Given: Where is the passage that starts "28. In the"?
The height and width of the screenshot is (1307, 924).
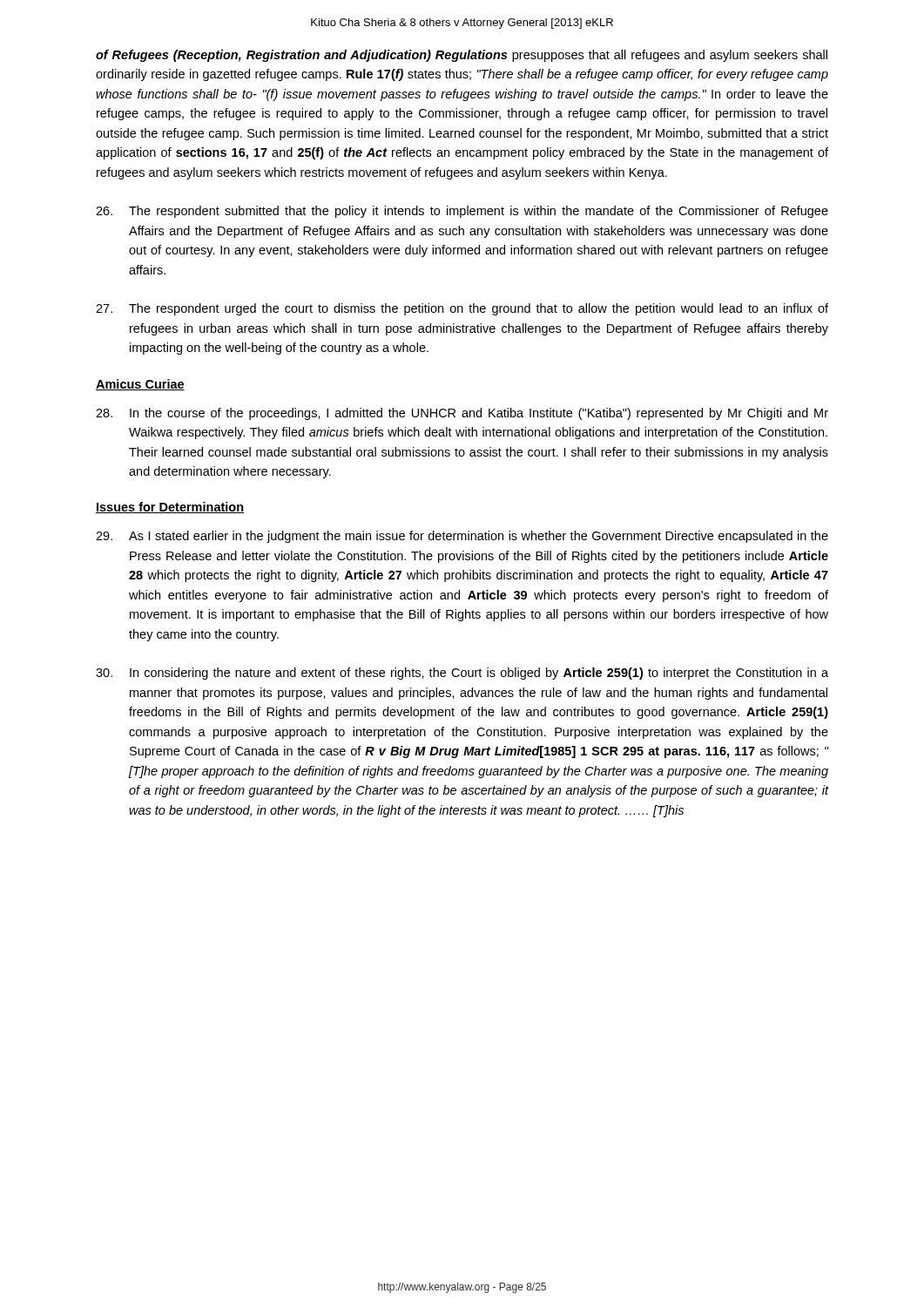Looking at the screenshot, I should pyautogui.click(x=462, y=442).
